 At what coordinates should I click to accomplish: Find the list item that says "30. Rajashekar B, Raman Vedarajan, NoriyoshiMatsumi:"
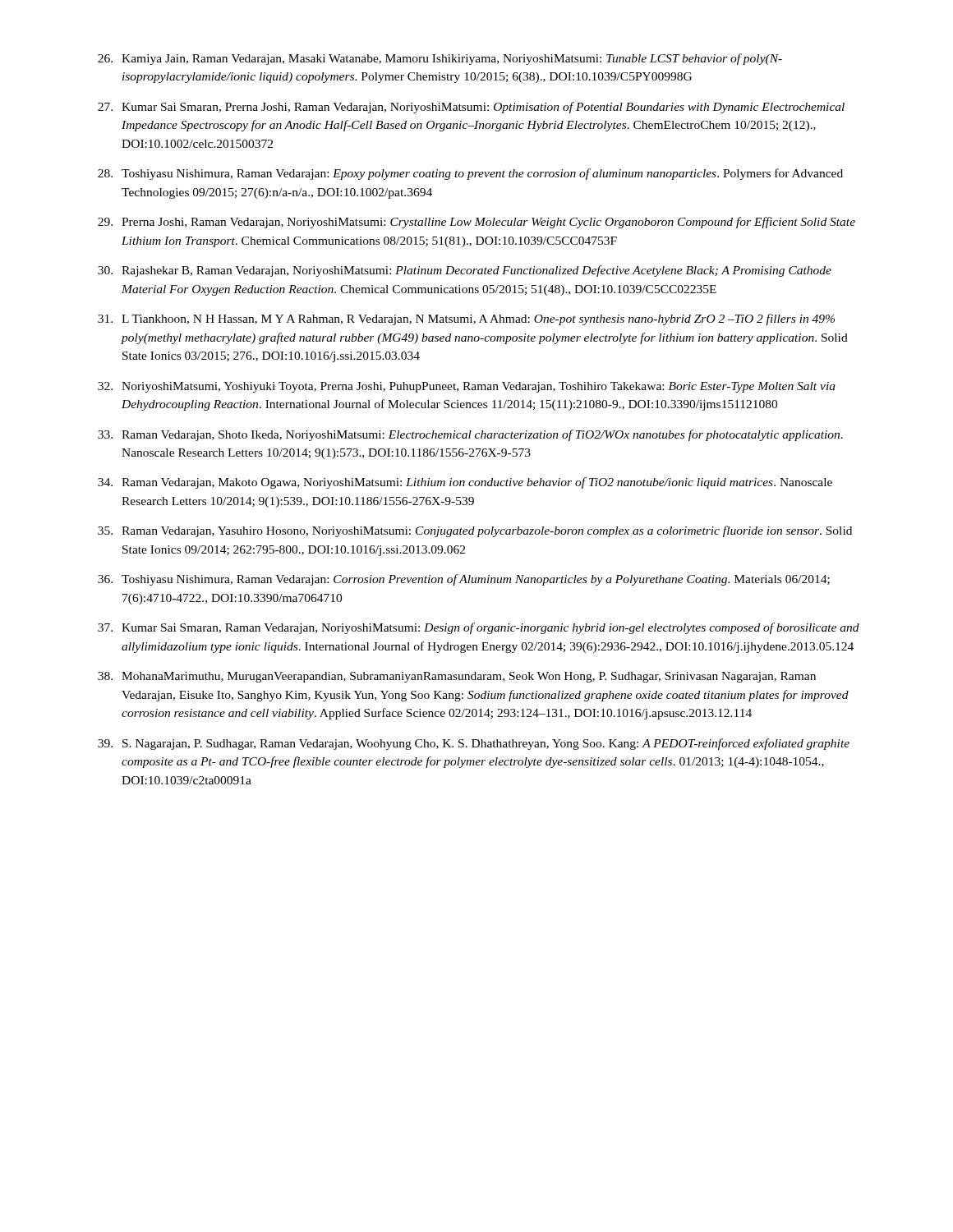(x=476, y=280)
